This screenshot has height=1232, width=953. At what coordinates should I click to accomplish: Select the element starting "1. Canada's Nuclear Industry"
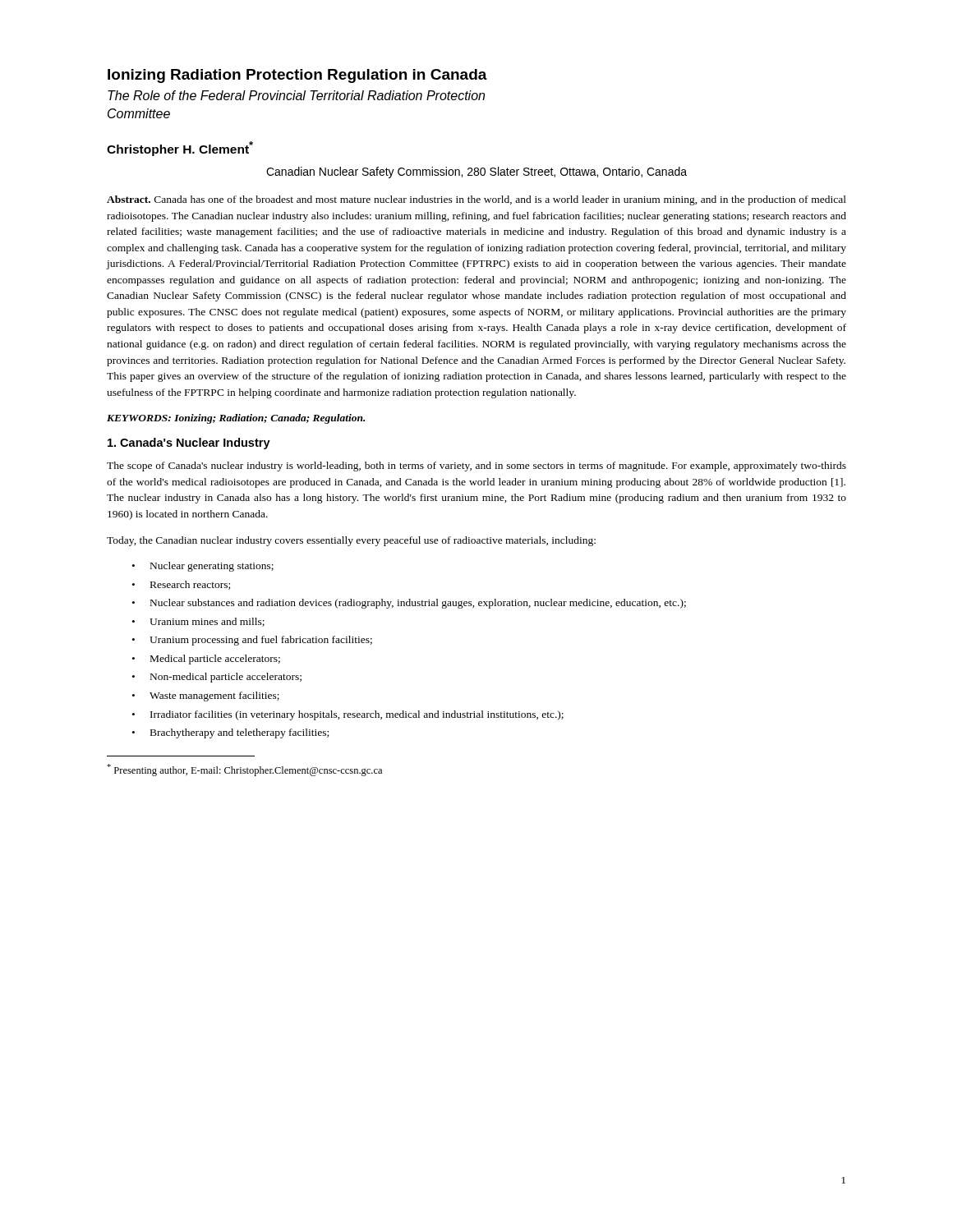pyautogui.click(x=188, y=443)
